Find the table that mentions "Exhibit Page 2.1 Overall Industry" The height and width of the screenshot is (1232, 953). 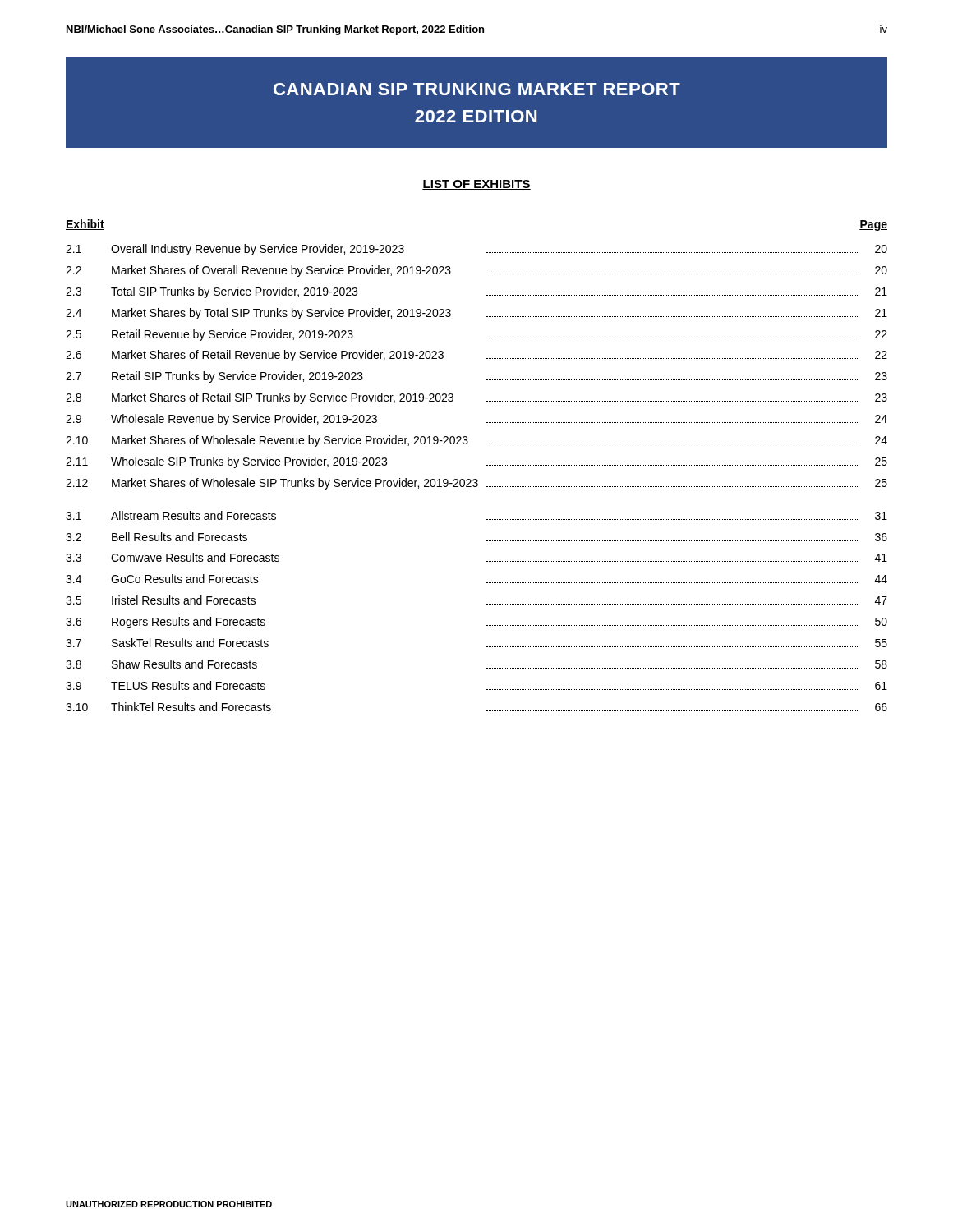(x=476, y=468)
